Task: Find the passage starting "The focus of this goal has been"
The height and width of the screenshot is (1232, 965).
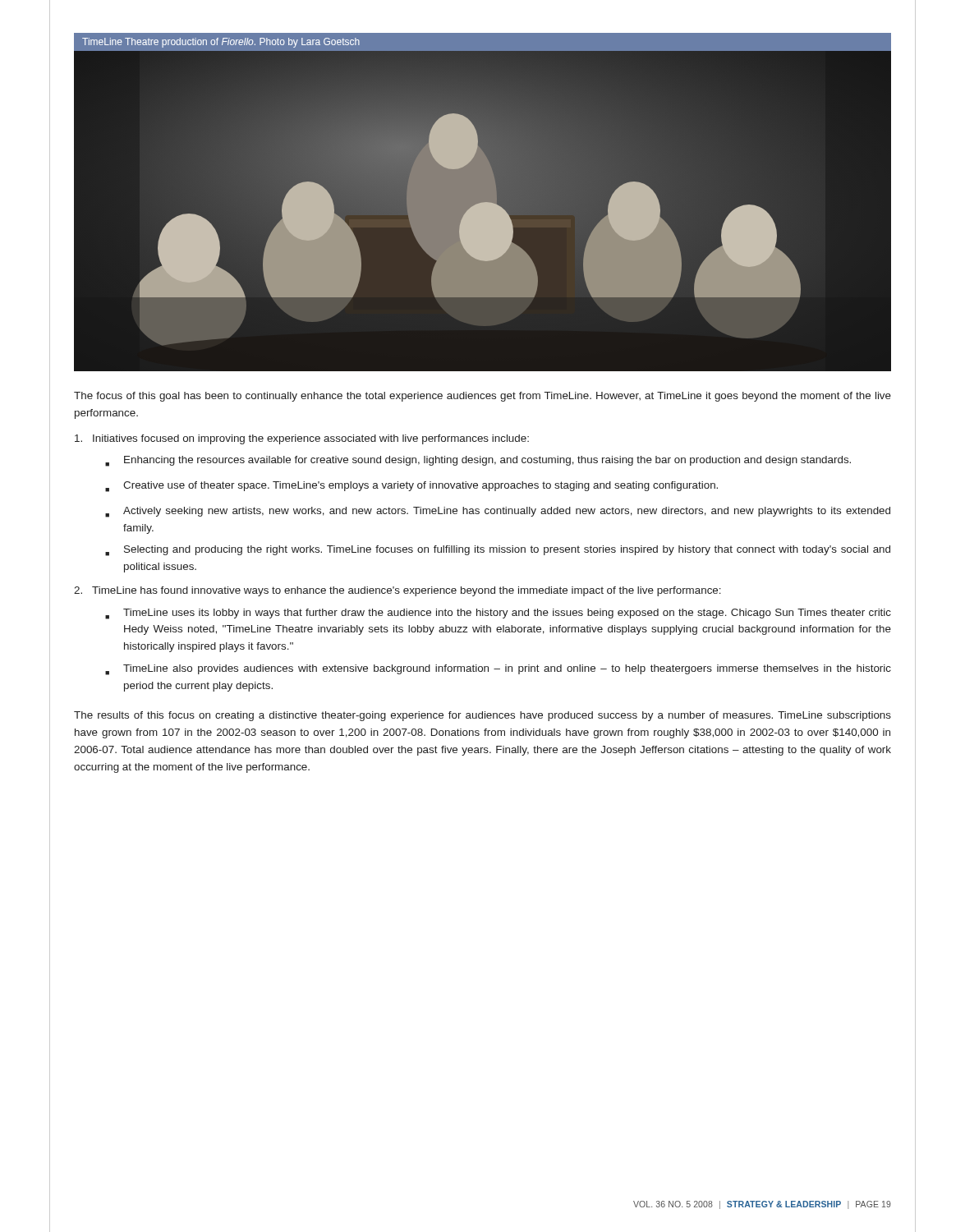Action: click(482, 404)
